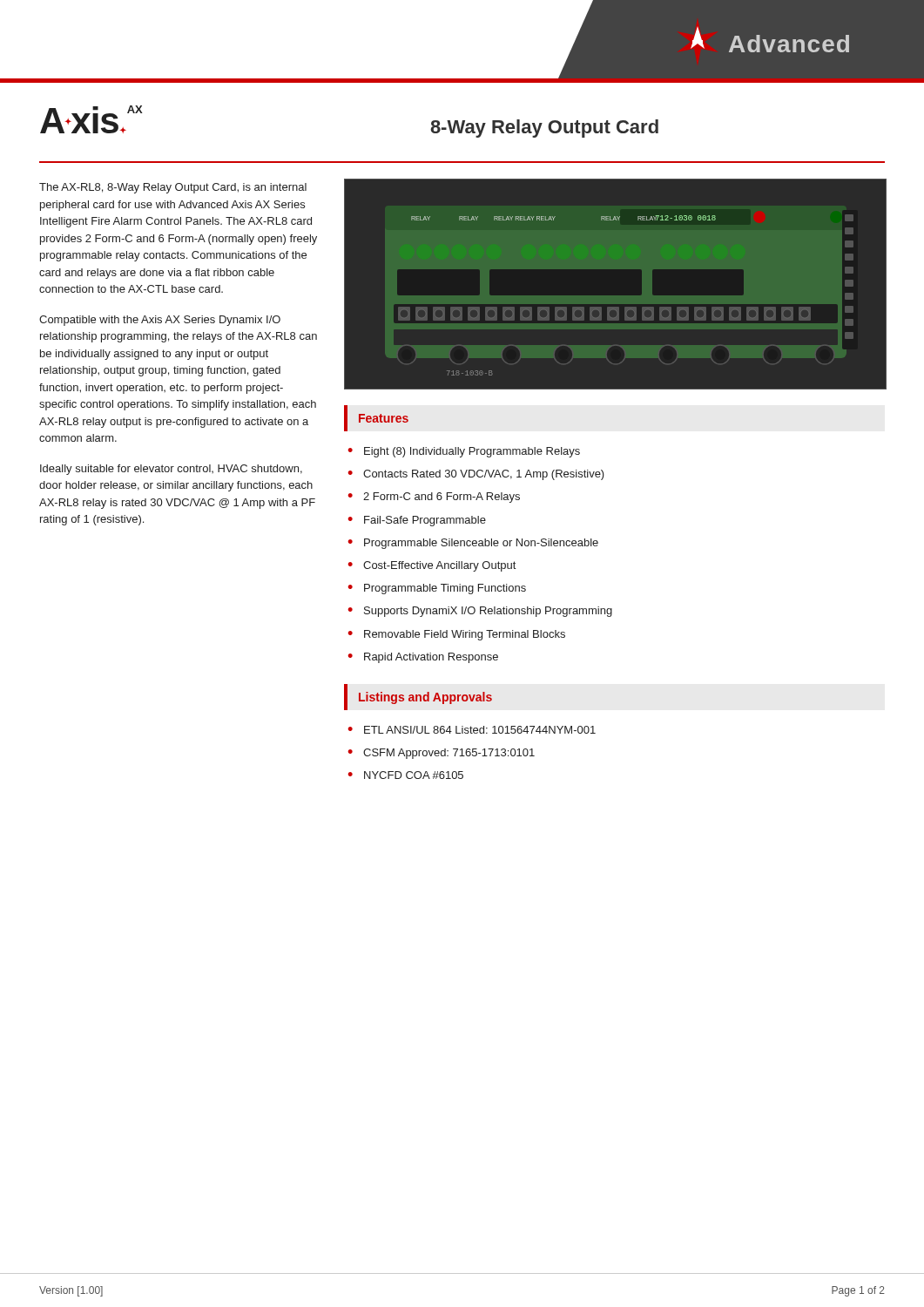Click on the region starting "Supports DynamiX I/O Relationship Programming"
The width and height of the screenshot is (924, 1307).
point(488,611)
